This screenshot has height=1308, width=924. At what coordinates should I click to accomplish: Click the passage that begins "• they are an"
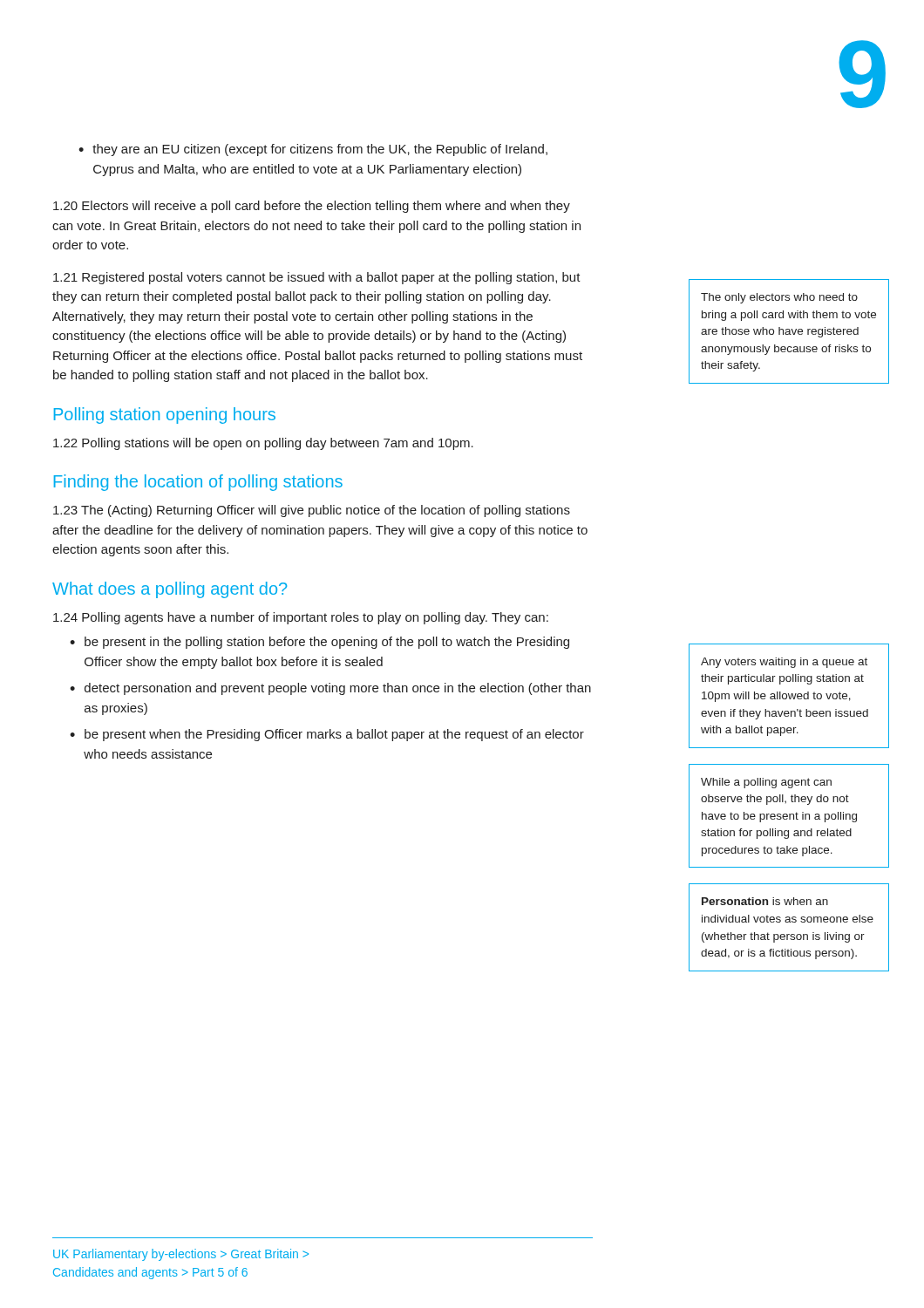coord(336,159)
